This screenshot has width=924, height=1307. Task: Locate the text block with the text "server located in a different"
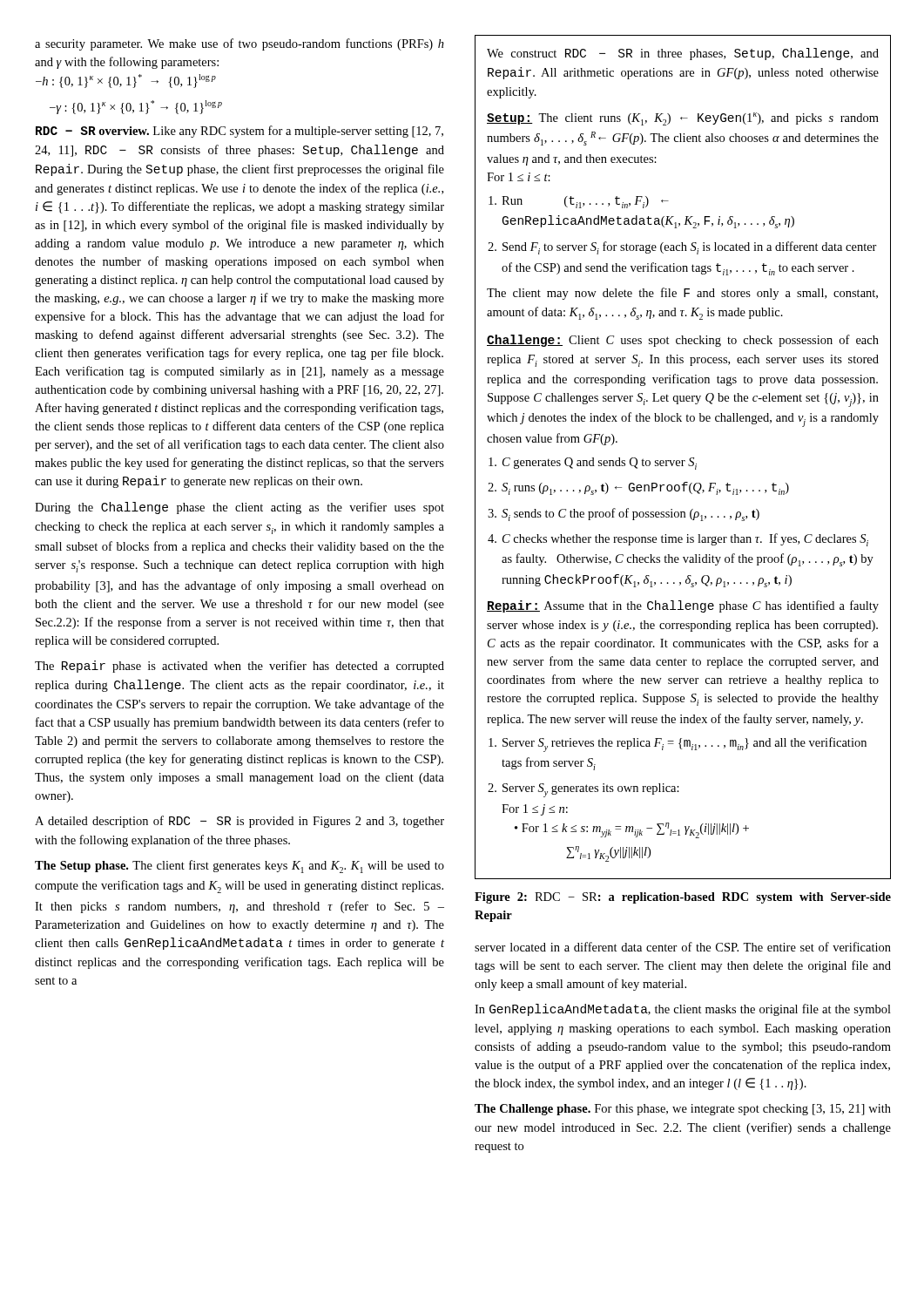[683, 966]
